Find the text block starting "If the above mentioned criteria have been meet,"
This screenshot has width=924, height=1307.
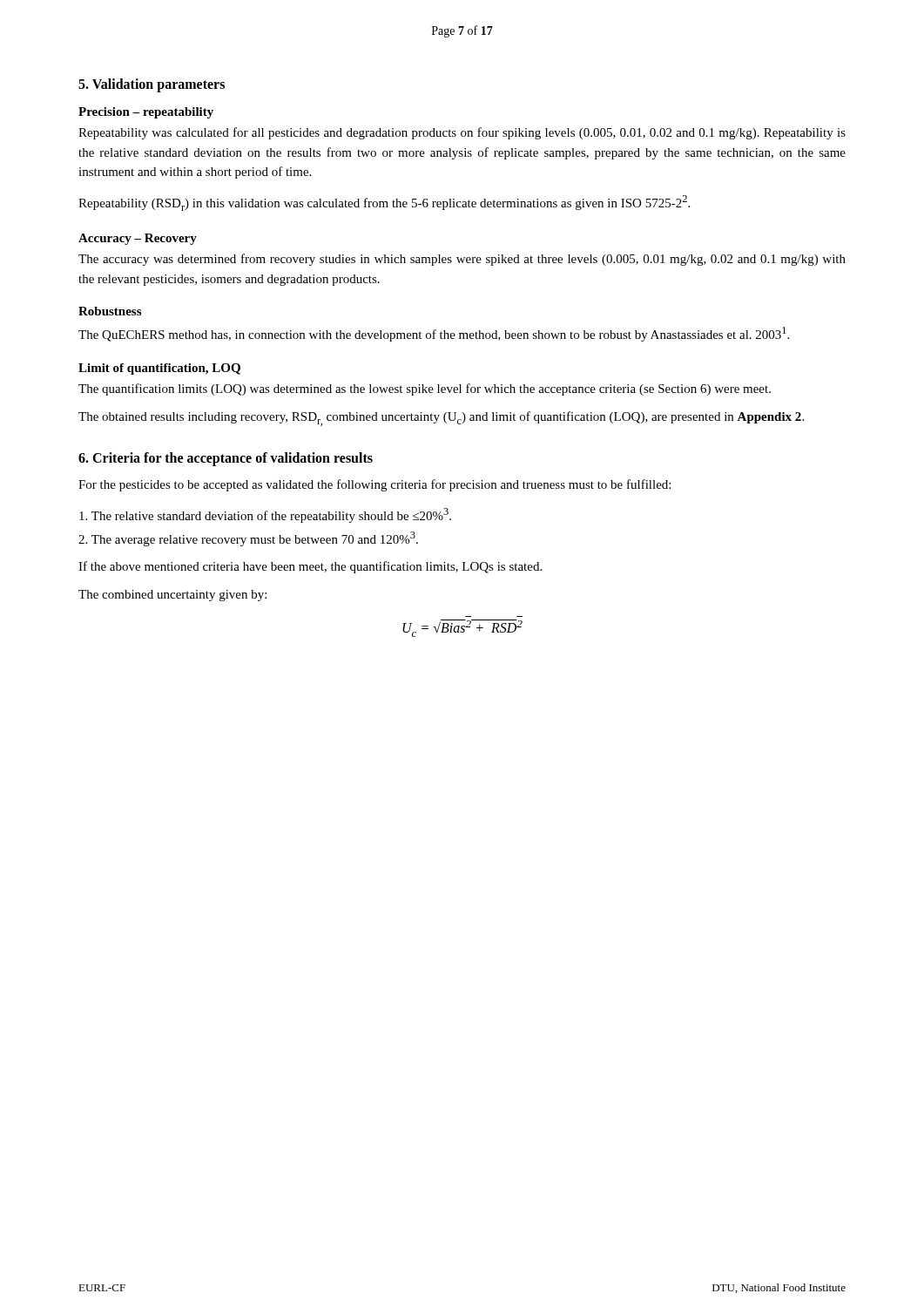pyautogui.click(x=462, y=566)
